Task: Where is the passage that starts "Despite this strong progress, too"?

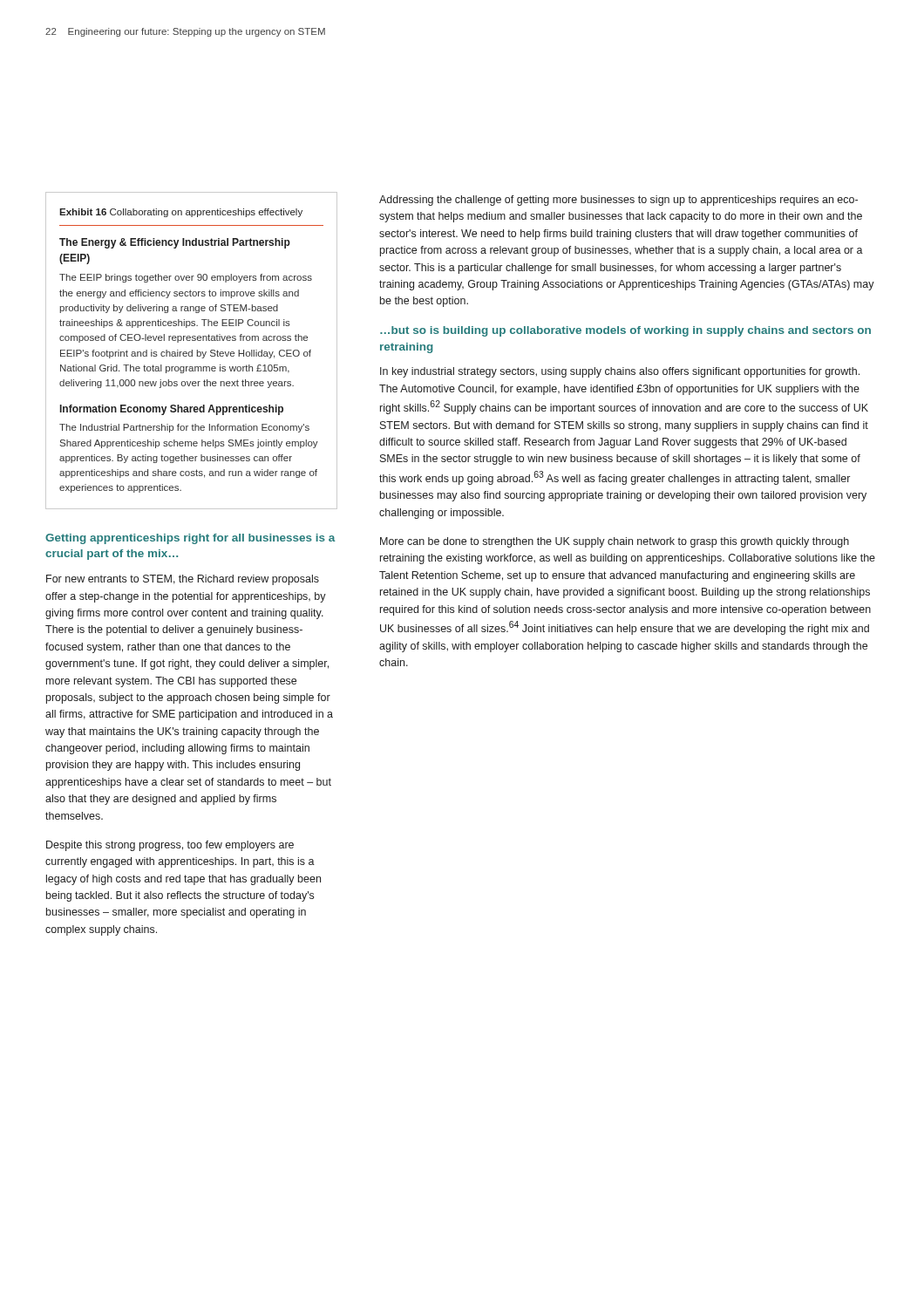Action: 183,887
